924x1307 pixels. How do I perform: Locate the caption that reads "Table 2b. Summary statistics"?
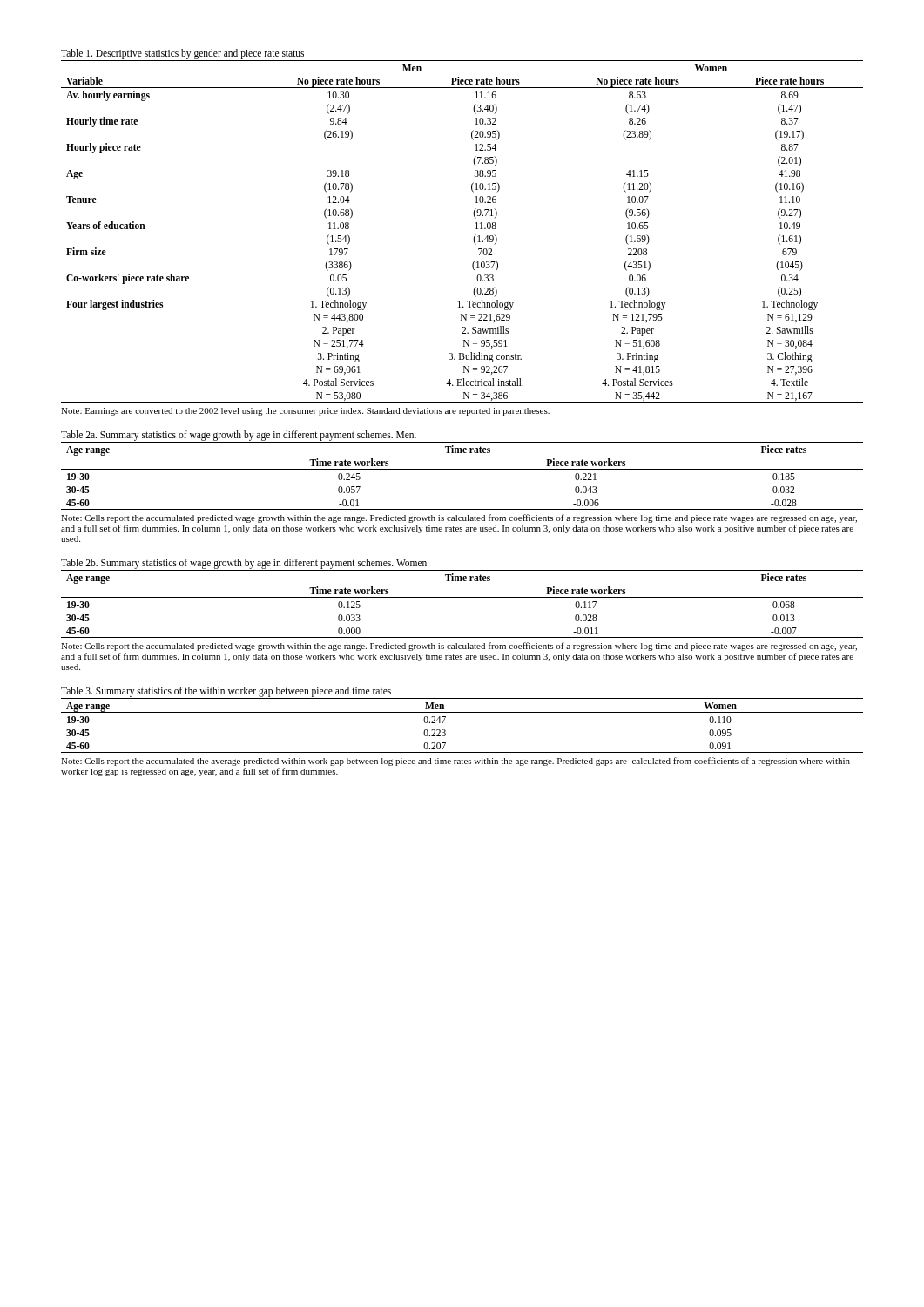point(244,563)
